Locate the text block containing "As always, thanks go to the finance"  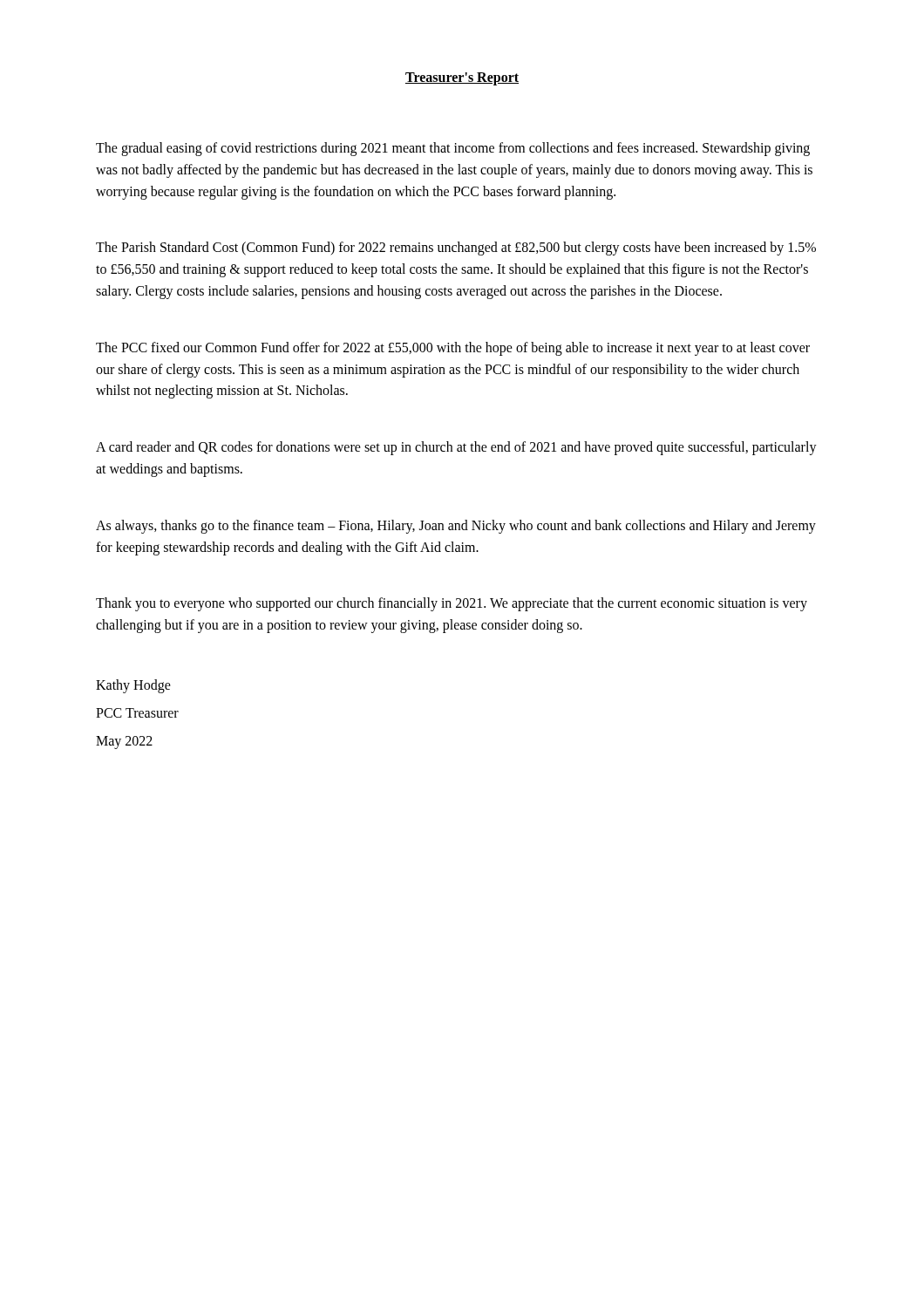[456, 536]
